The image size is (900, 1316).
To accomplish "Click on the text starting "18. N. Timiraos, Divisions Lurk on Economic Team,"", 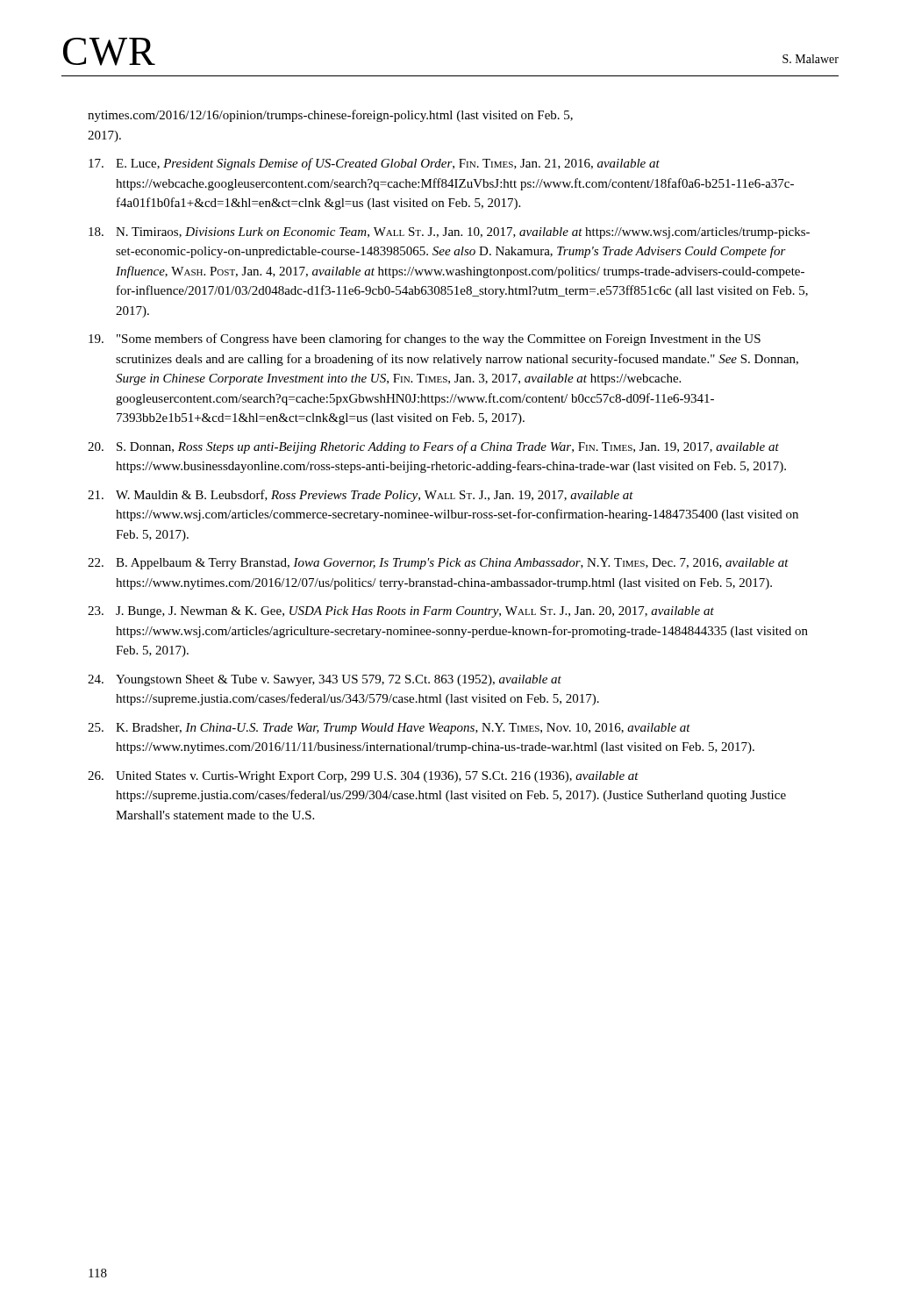I will (450, 271).
